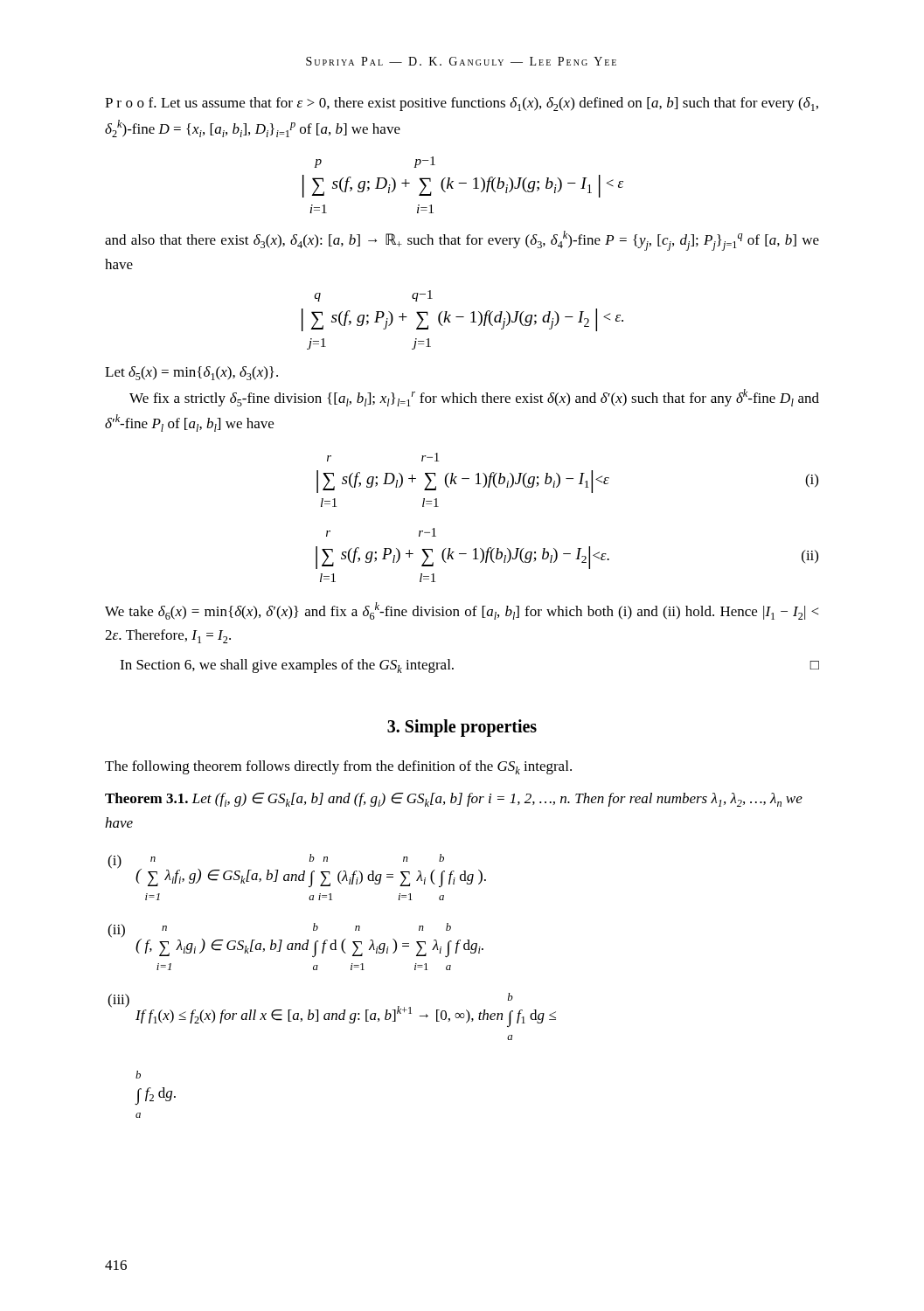Locate the text "3. Simple properties"
Screen dimensions: 1311x924
pos(462,726)
